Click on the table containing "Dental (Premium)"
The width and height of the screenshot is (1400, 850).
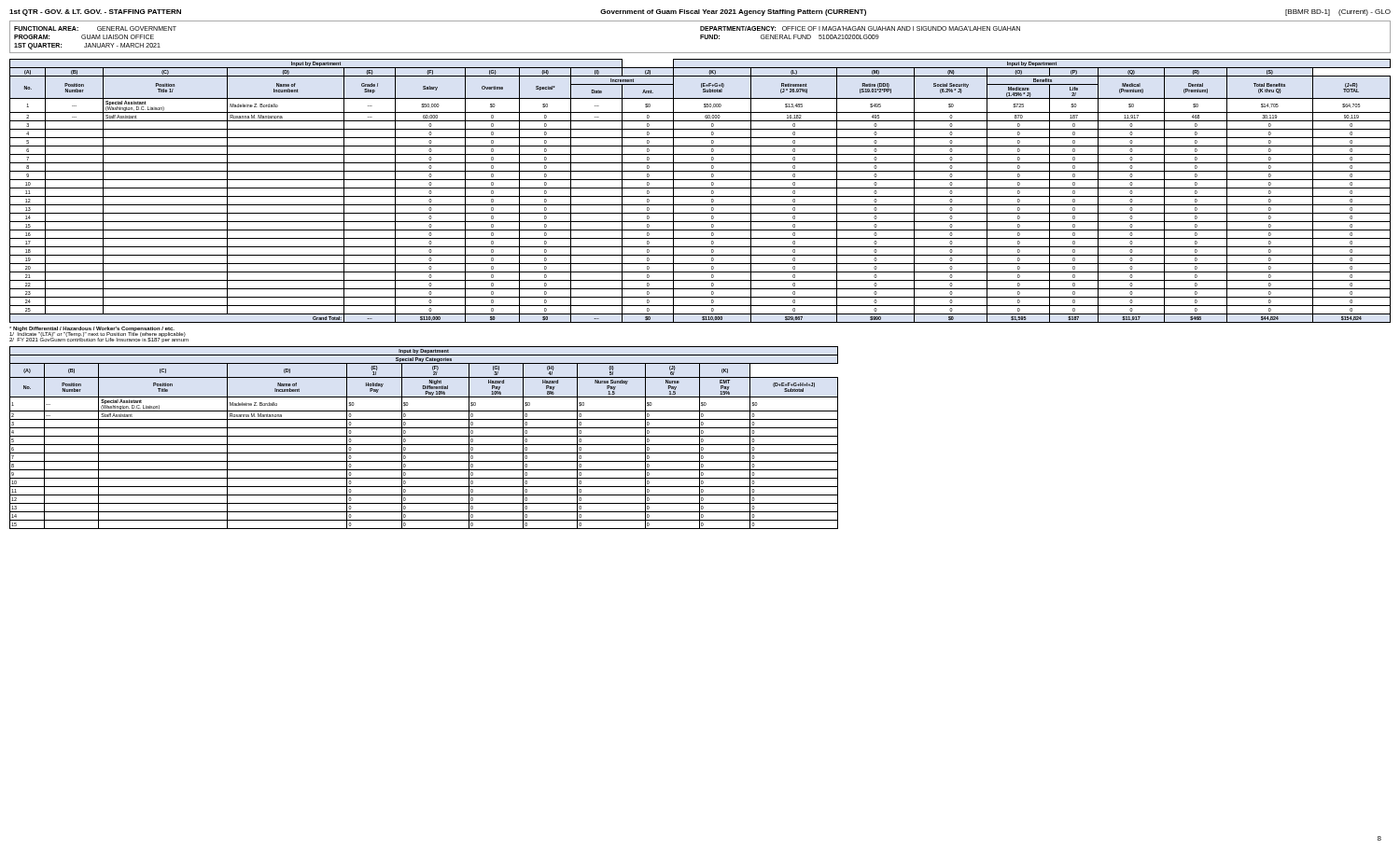[x=700, y=191]
